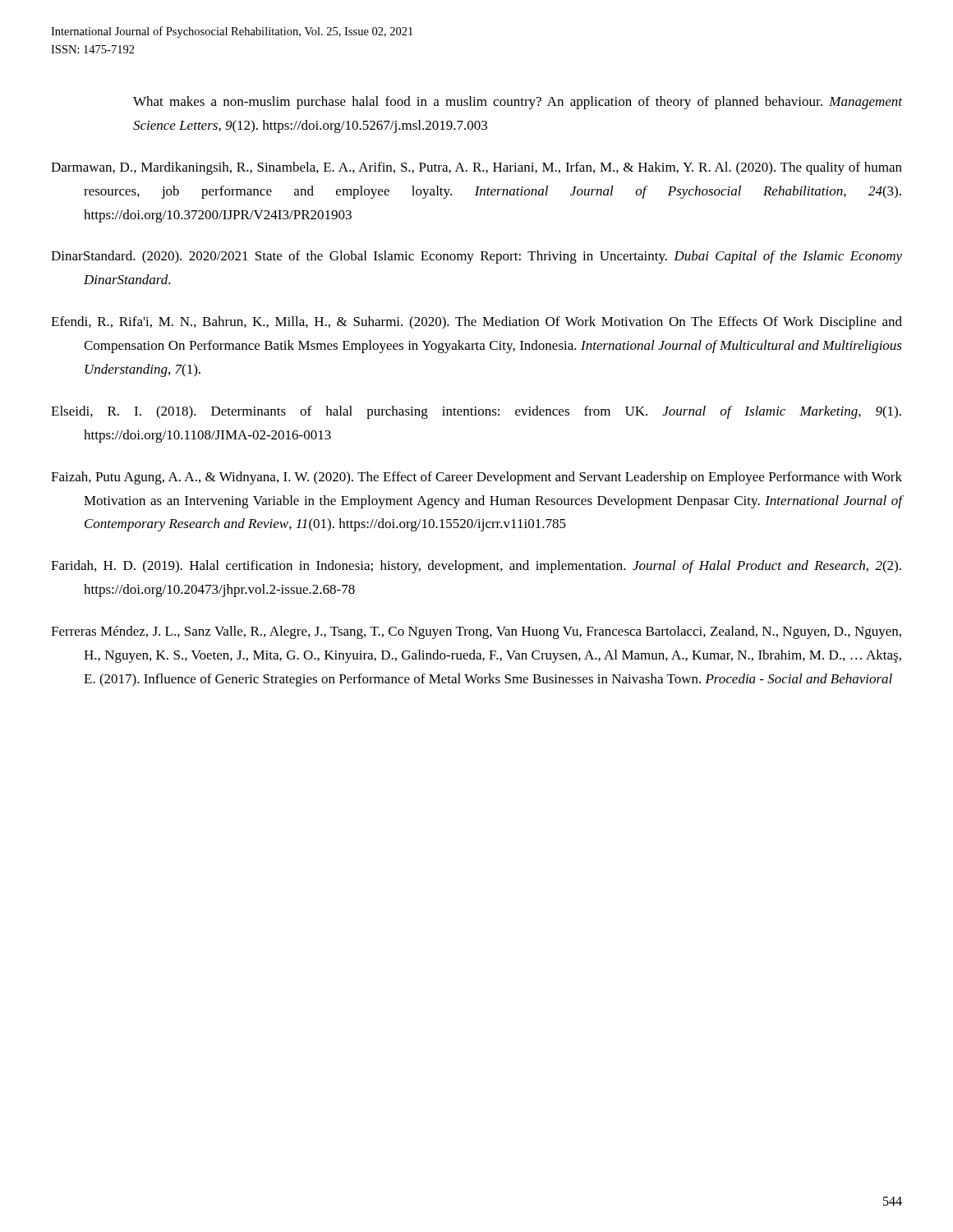
Task: Find the list item that says "DinarStandard. (2020). 2020/2021 State of the Global"
Action: click(476, 268)
